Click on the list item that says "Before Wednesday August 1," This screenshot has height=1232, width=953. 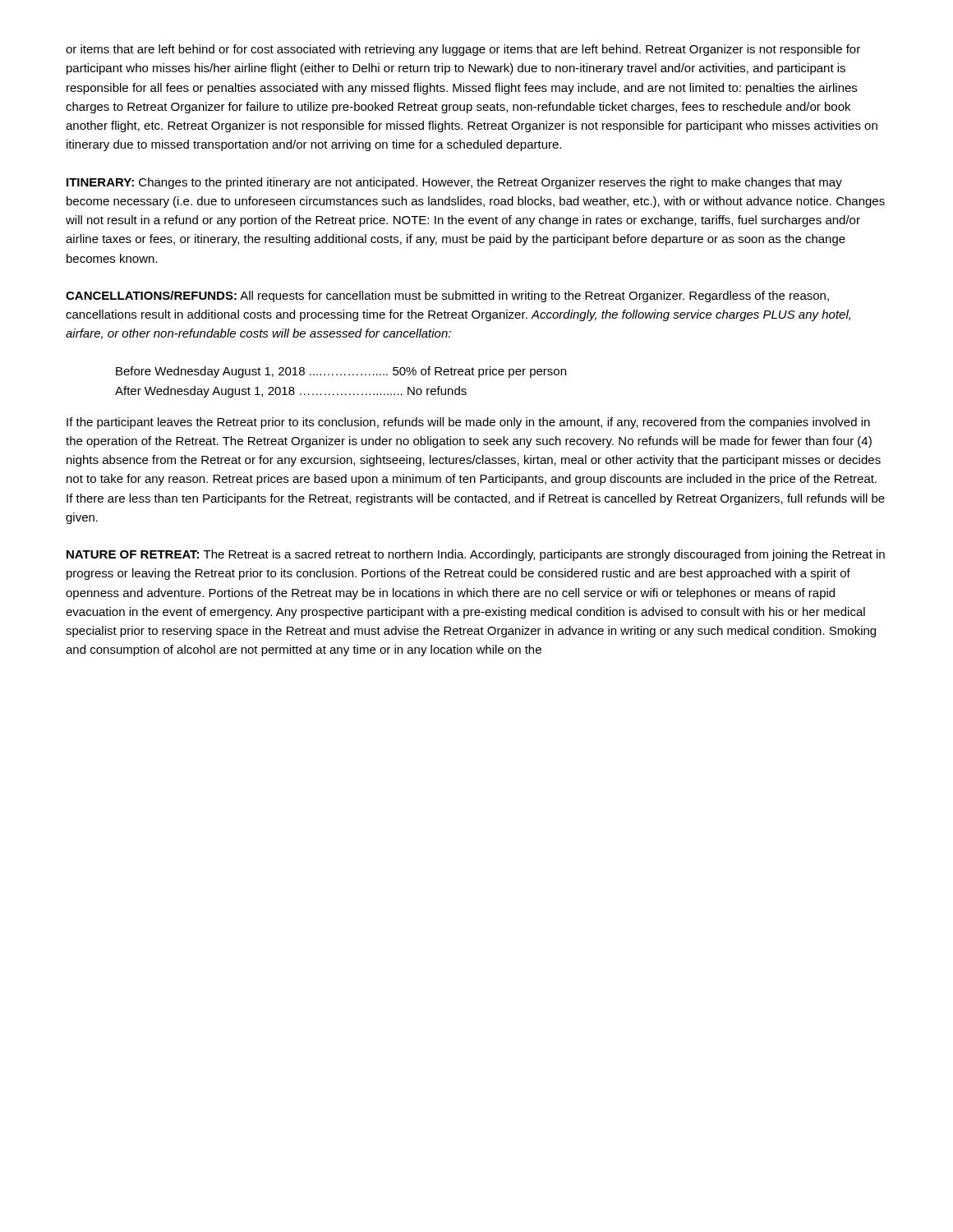[341, 380]
